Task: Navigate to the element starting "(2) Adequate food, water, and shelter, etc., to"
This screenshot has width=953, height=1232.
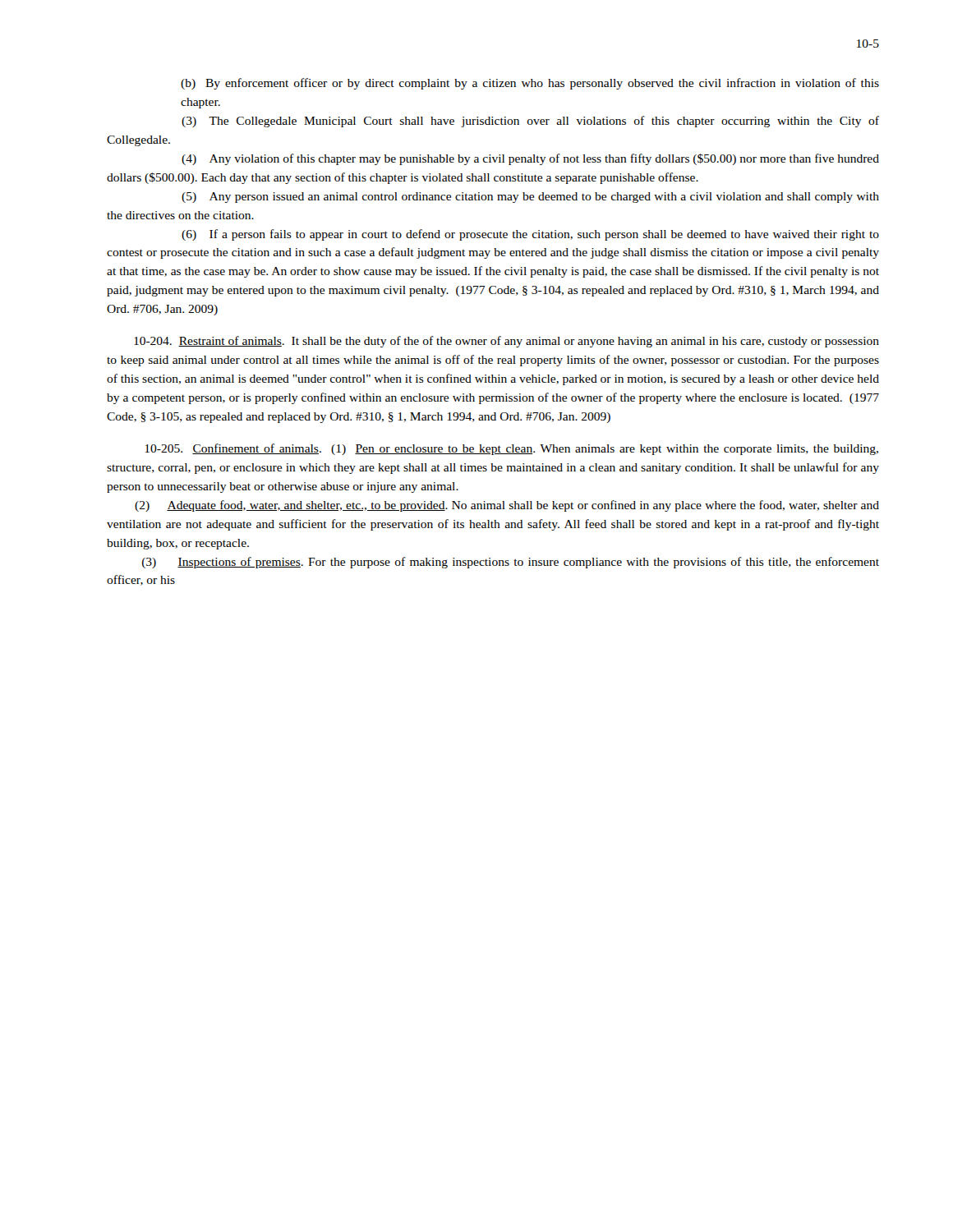Action: (x=493, y=523)
